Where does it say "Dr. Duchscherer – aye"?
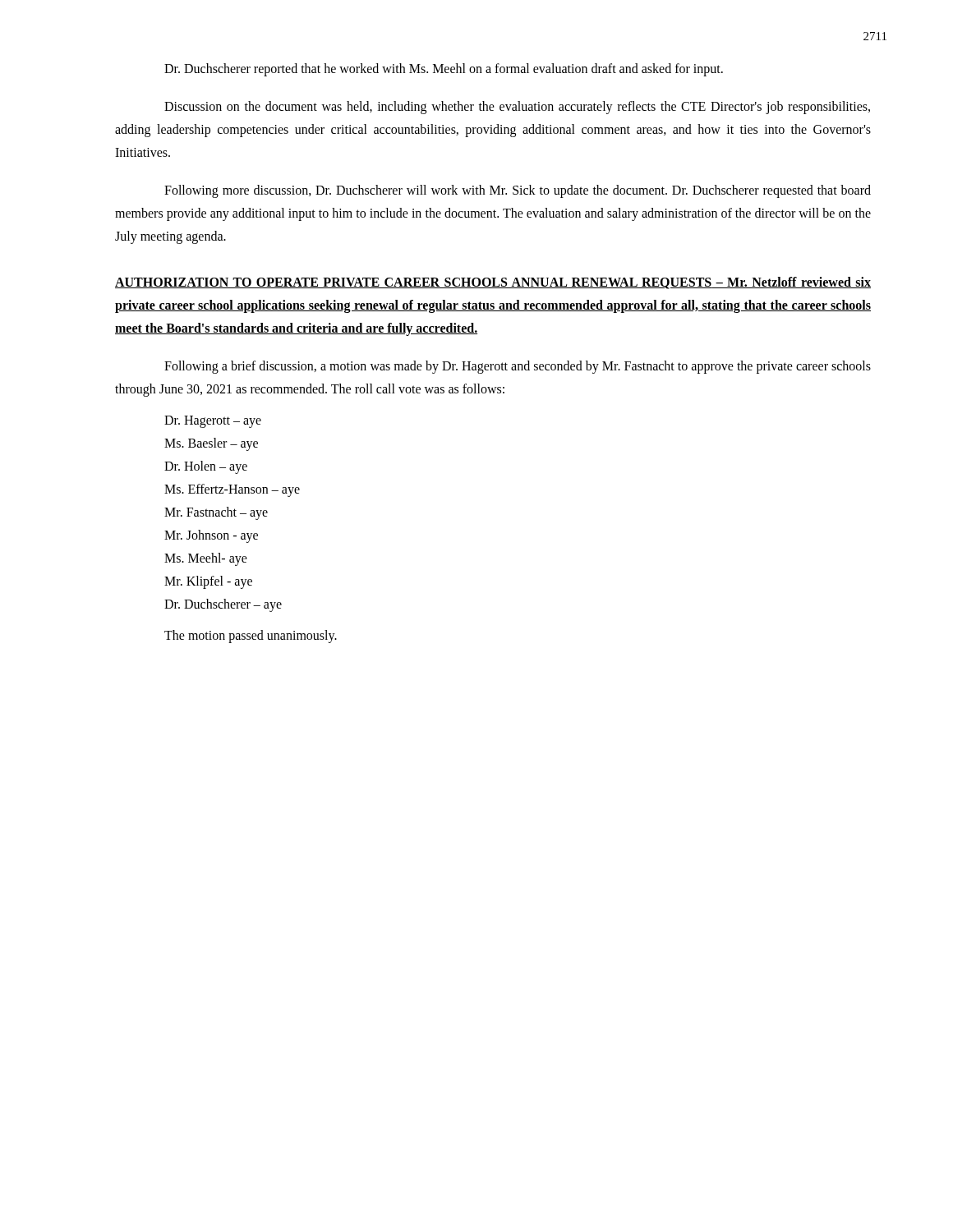The height and width of the screenshot is (1232, 953). pyautogui.click(x=223, y=604)
